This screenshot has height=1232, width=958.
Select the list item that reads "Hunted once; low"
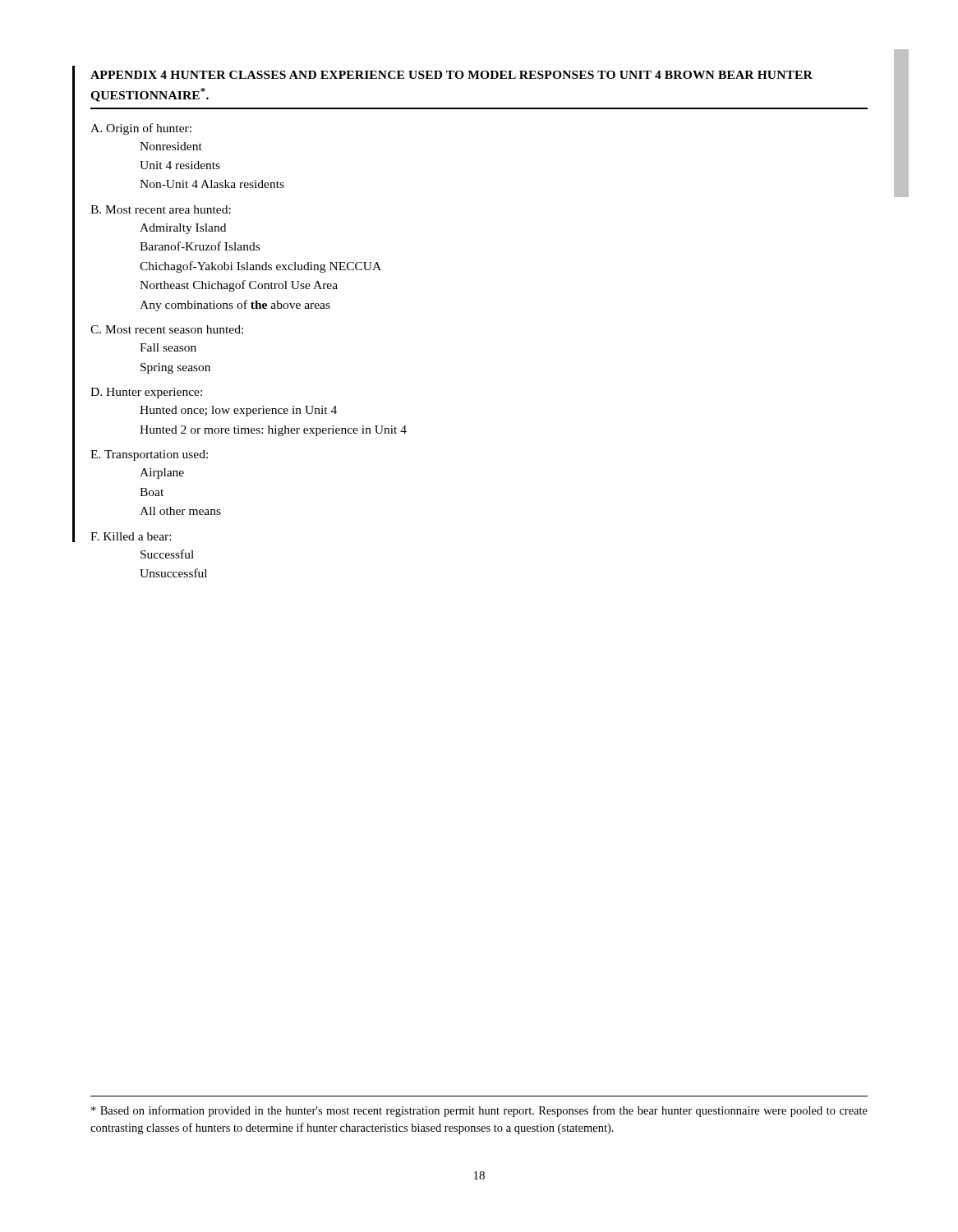pyautogui.click(x=238, y=410)
